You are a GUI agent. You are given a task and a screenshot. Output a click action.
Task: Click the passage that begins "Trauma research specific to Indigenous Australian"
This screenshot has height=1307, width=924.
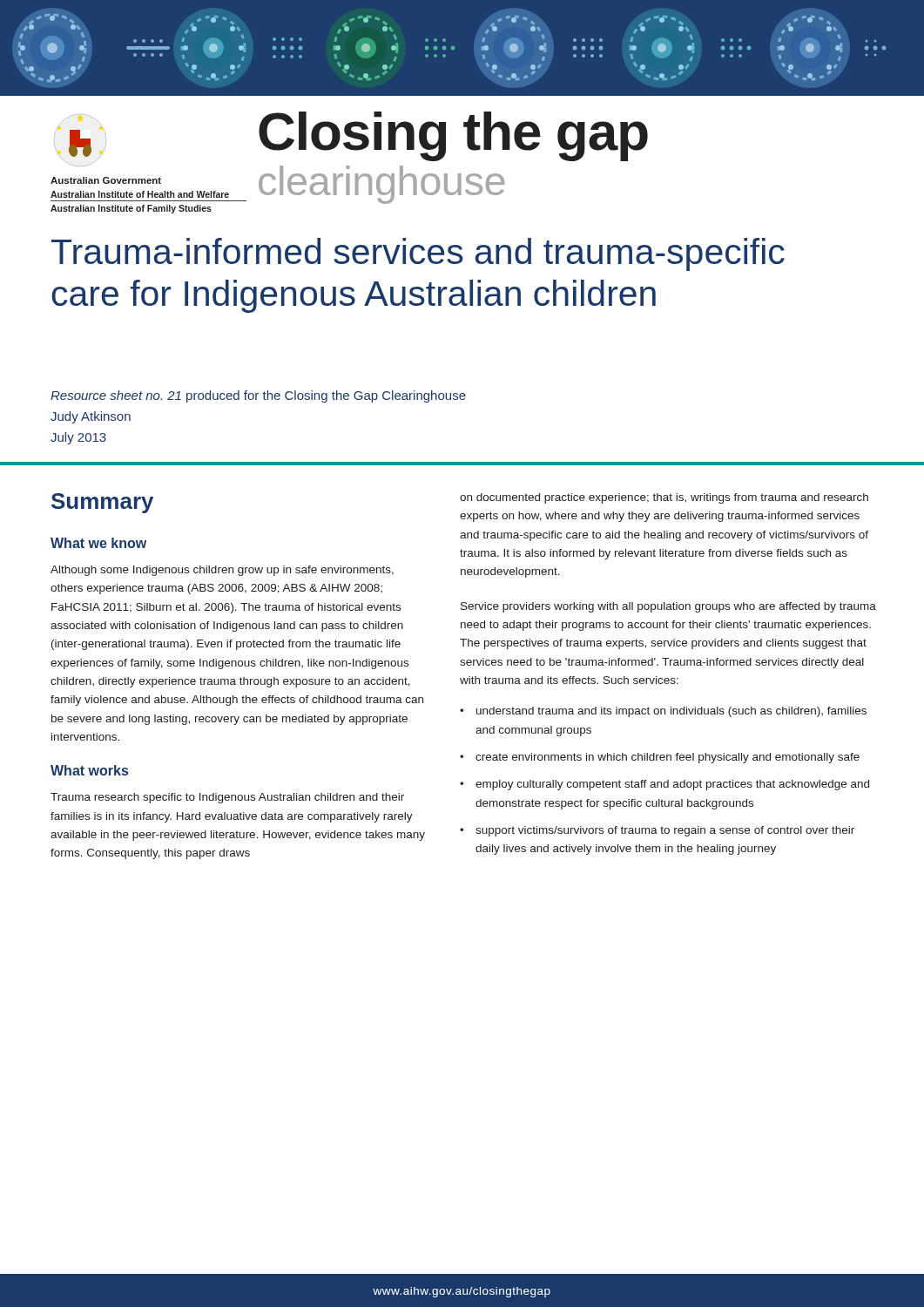(x=238, y=825)
